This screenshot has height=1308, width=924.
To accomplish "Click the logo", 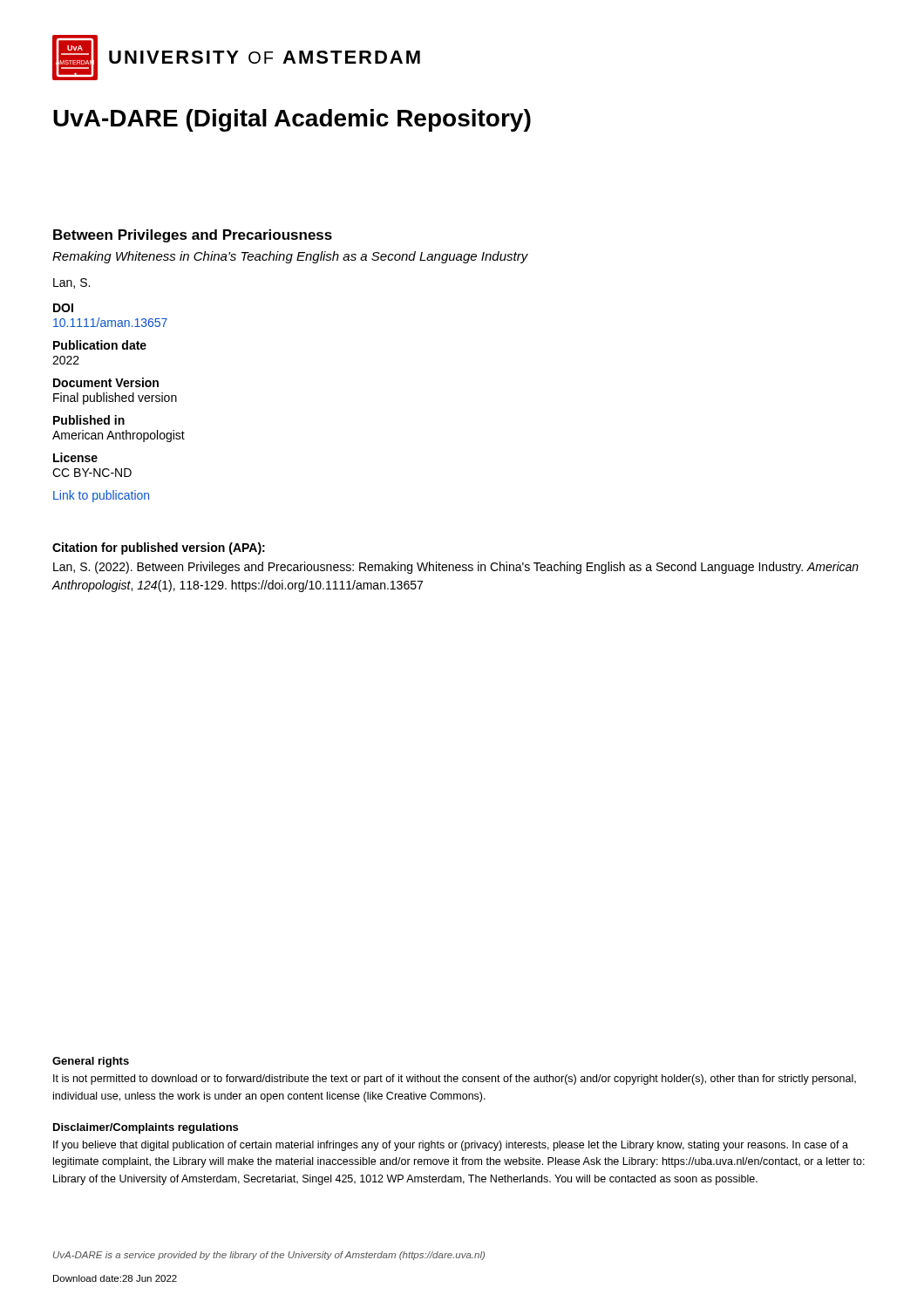I will 462,58.
